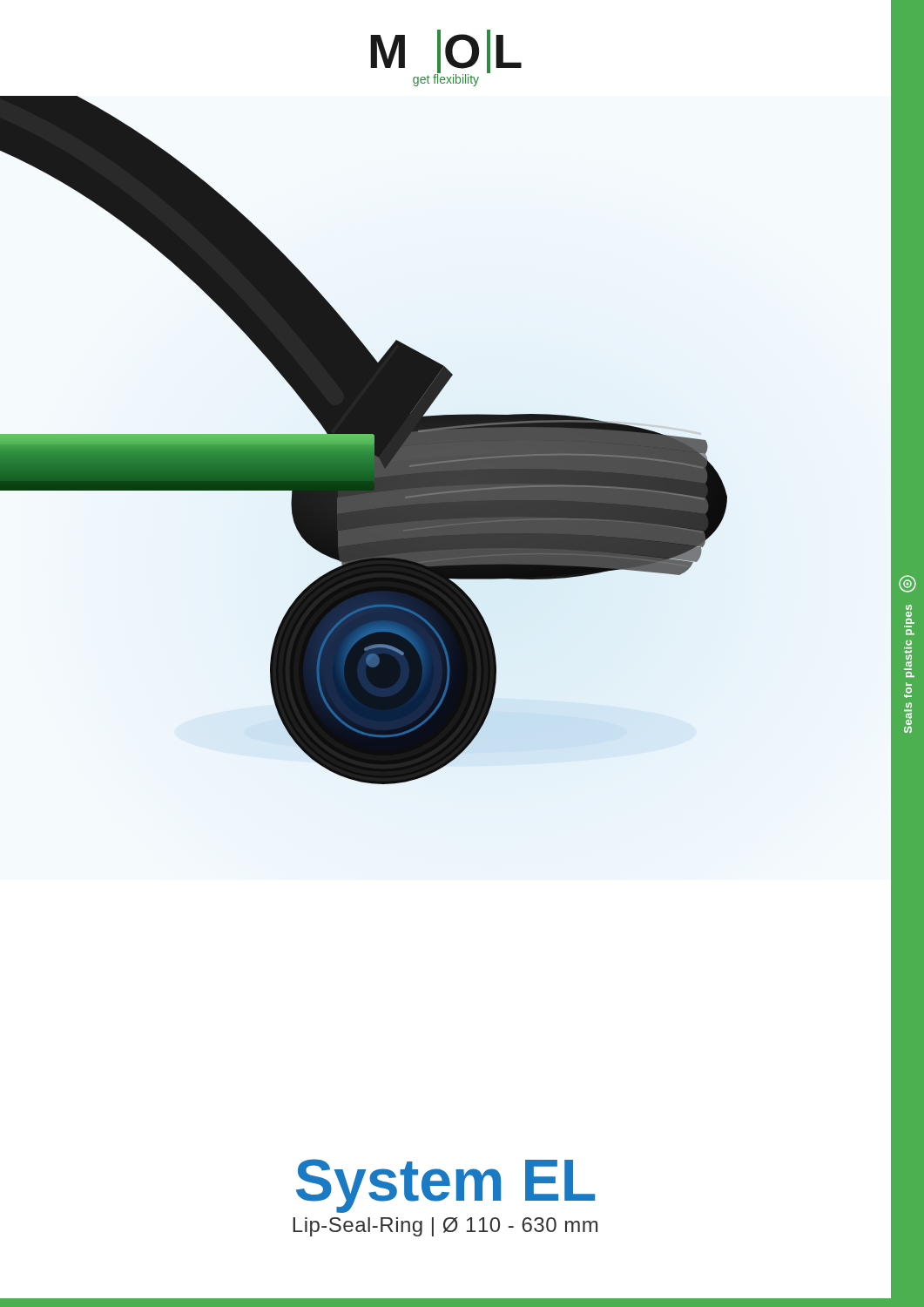Find "Lip-Seal-Ring | Ø 110 - 630 mm" on this page
The width and height of the screenshot is (924, 1307).
(x=445, y=1225)
